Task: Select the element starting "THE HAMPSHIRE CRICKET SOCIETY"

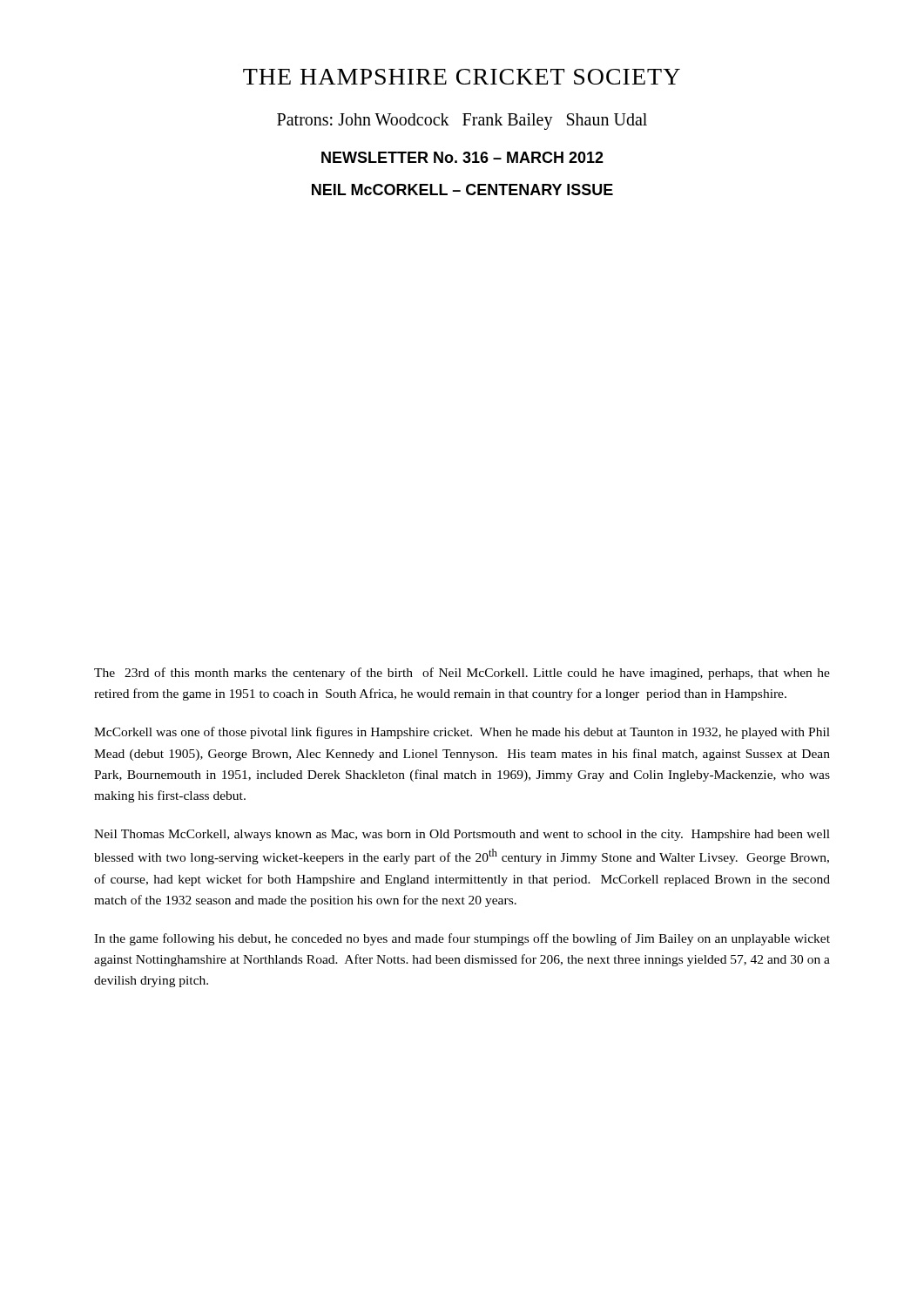Action: point(462,76)
